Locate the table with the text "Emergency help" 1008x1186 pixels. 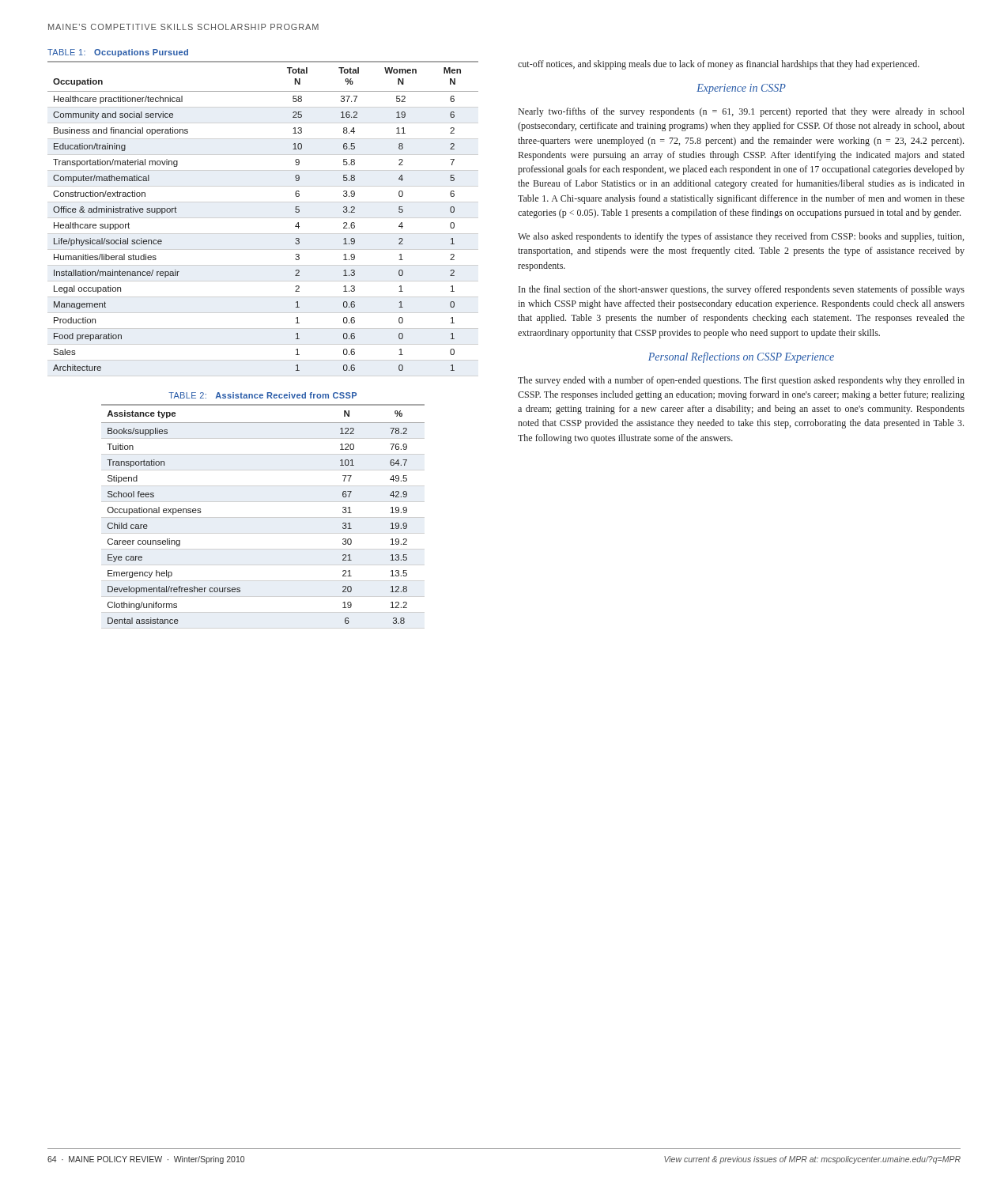coord(263,516)
